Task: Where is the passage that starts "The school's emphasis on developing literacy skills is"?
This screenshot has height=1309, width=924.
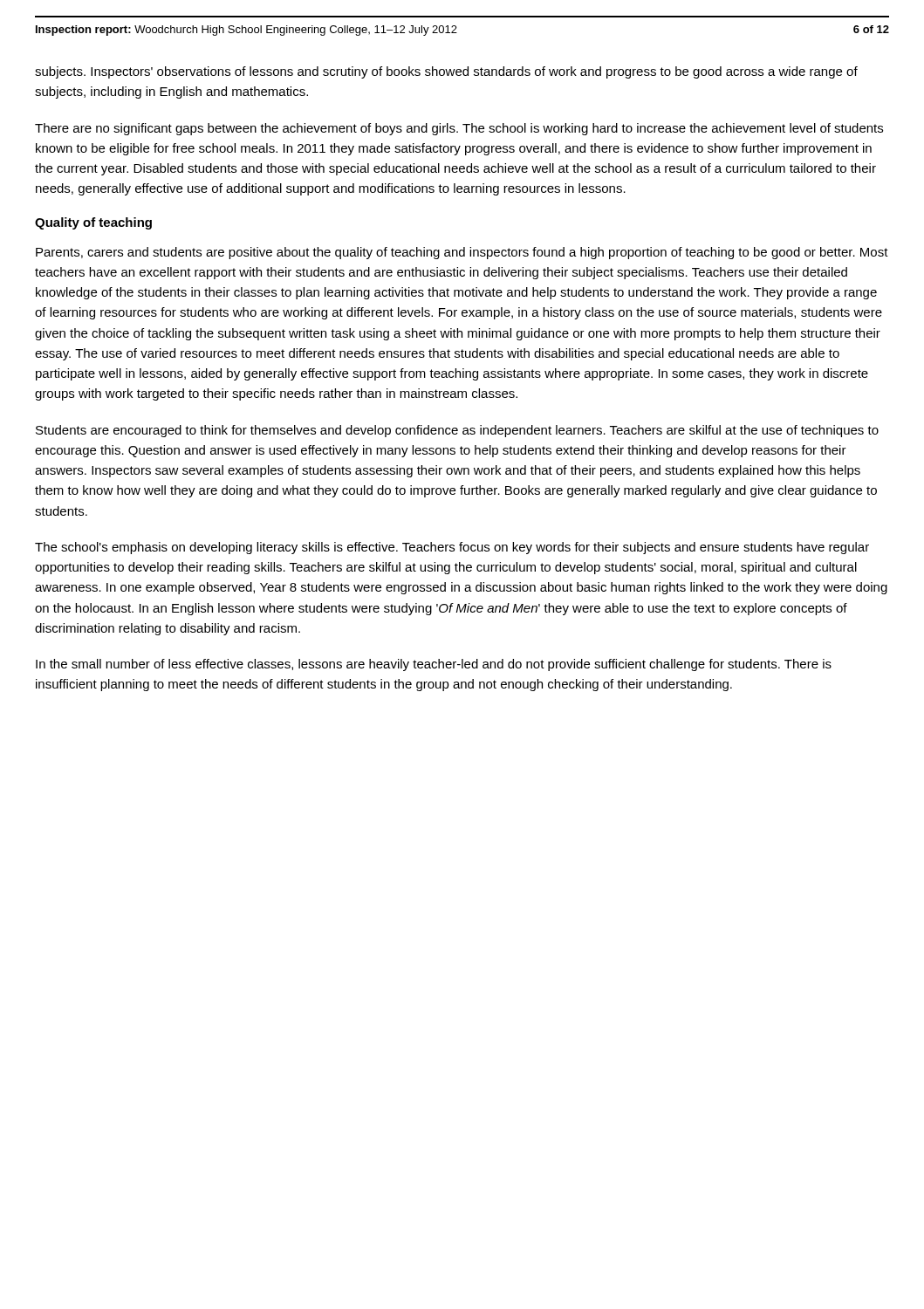Action: (x=461, y=587)
